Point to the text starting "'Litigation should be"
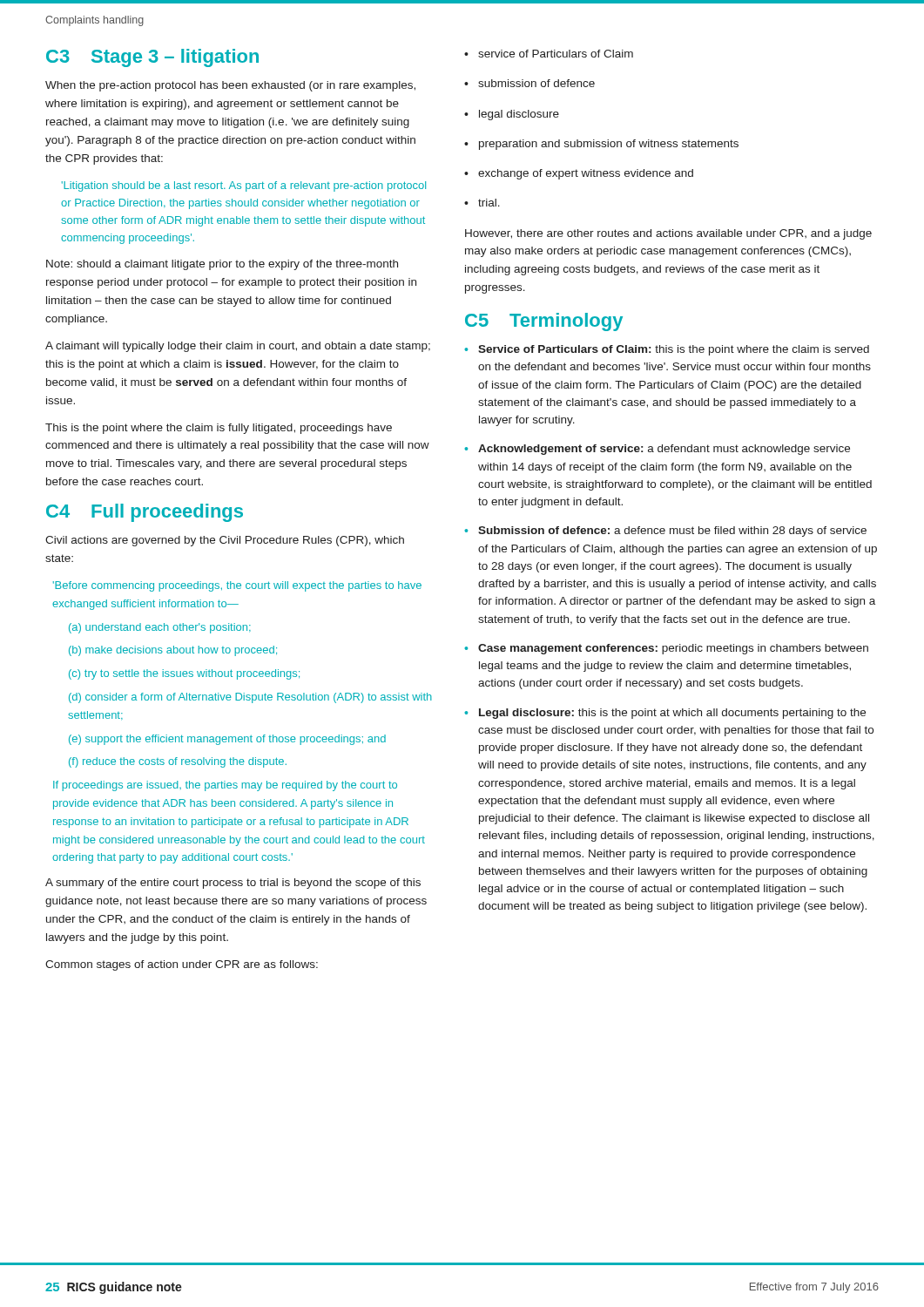This screenshot has height=1307, width=924. (244, 211)
